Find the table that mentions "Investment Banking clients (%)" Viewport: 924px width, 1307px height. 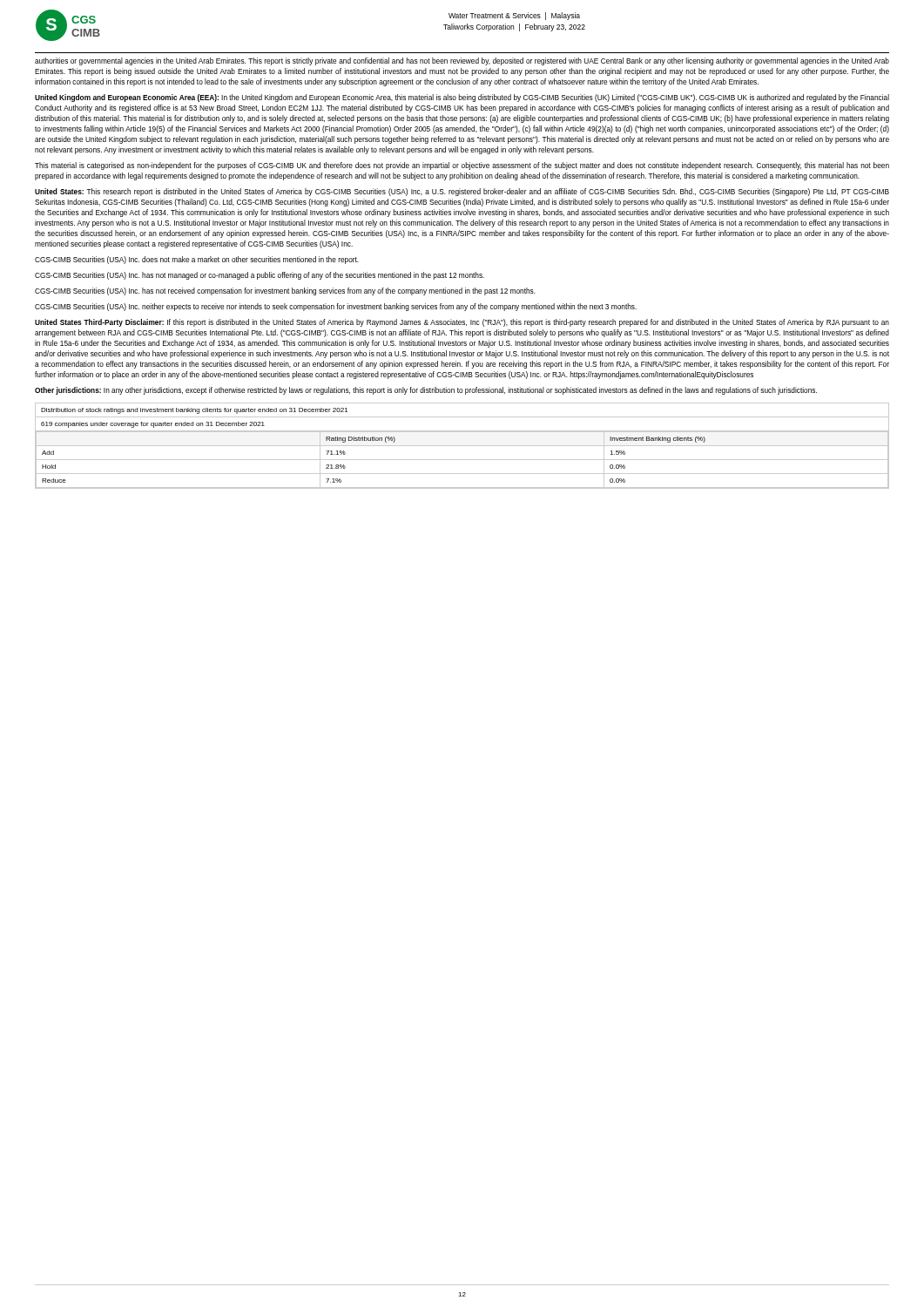click(x=462, y=446)
